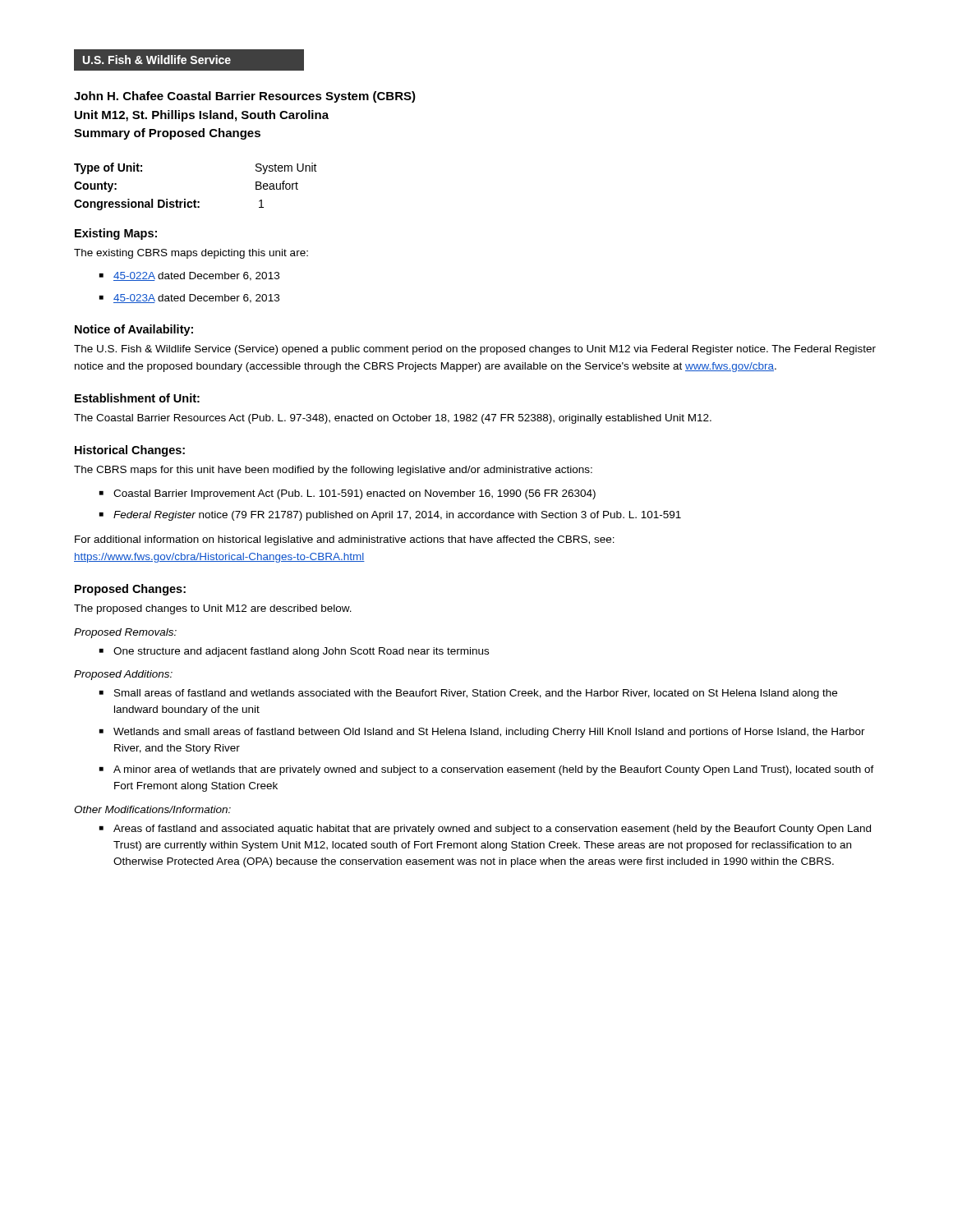Click where it says "45-022A dated December 6, 2013"
This screenshot has height=1232, width=953.
tap(197, 276)
